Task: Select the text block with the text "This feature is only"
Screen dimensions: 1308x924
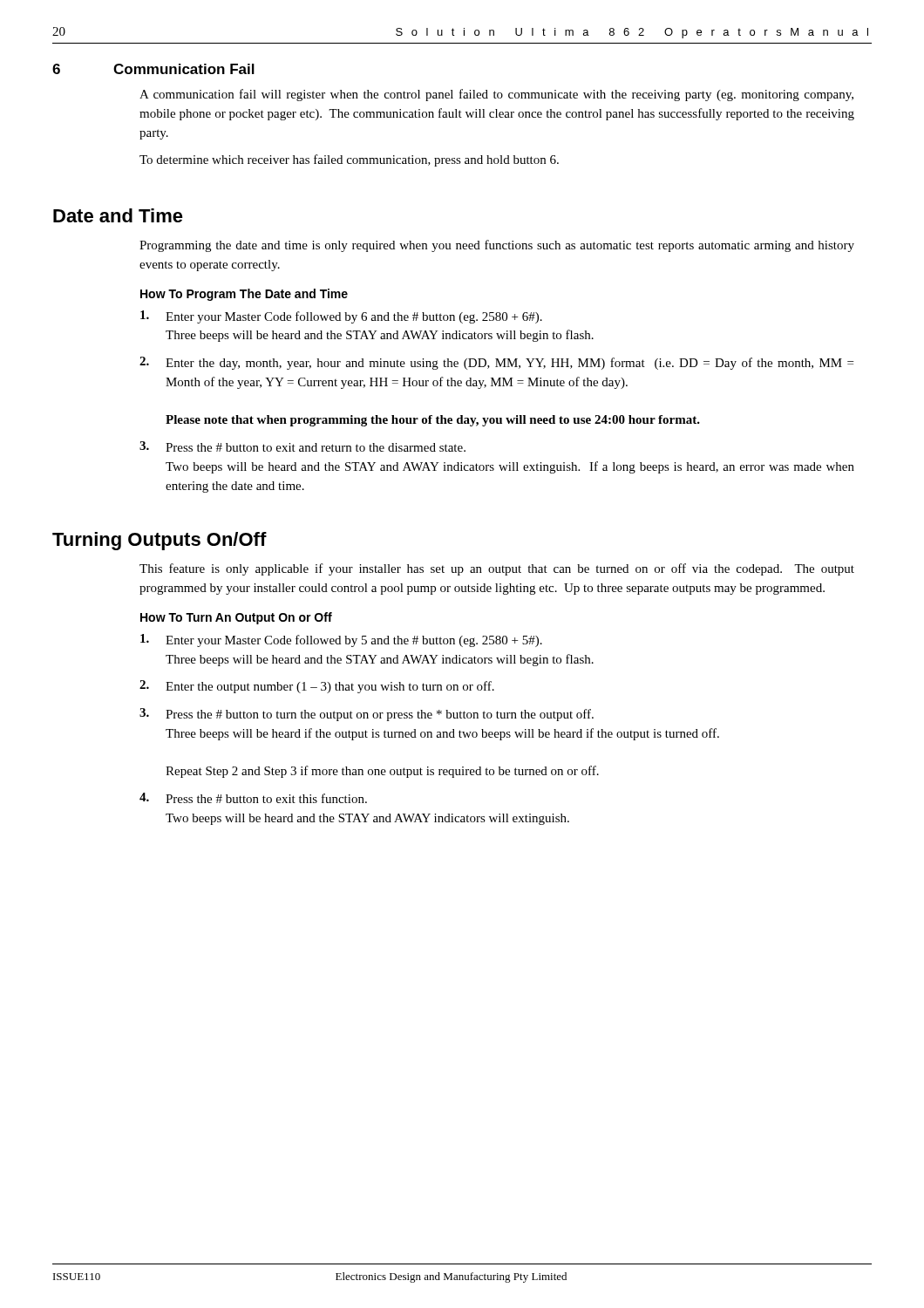Action: click(x=497, y=578)
